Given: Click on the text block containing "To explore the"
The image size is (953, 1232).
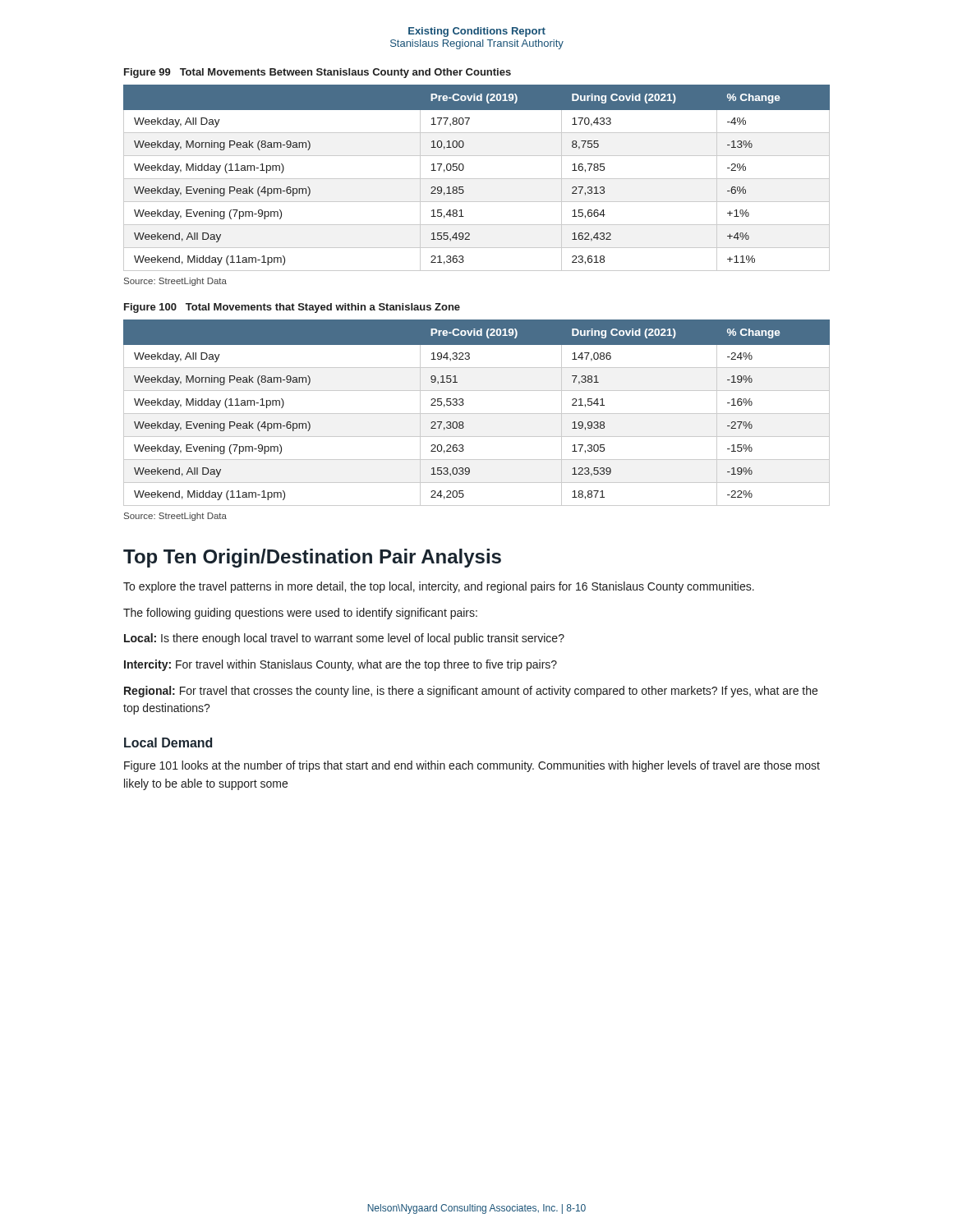Looking at the screenshot, I should [439, 586].
